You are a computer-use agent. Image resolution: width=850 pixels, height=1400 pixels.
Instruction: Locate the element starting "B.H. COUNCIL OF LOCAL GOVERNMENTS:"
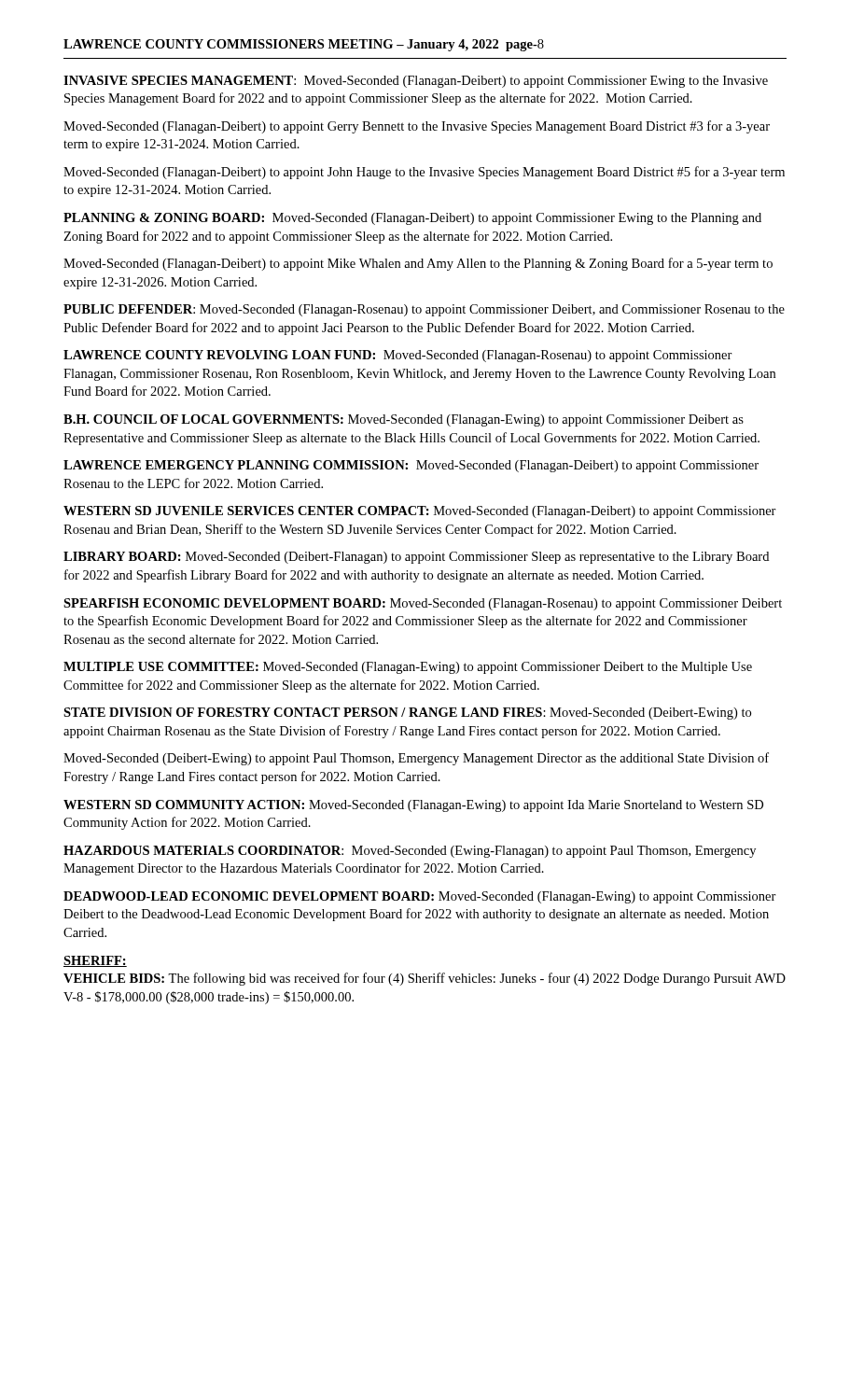412,428
